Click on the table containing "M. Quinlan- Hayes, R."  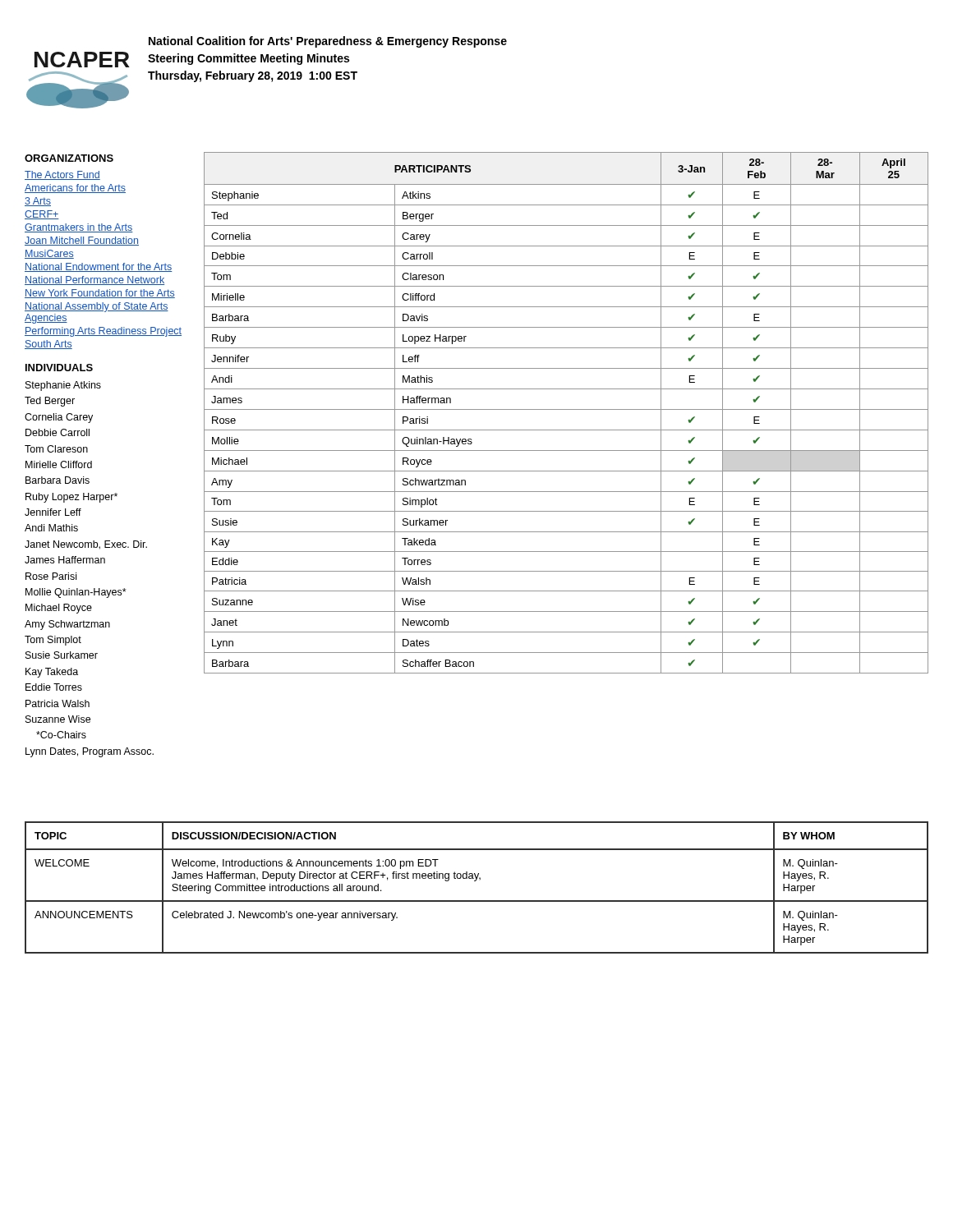point(476,887)
